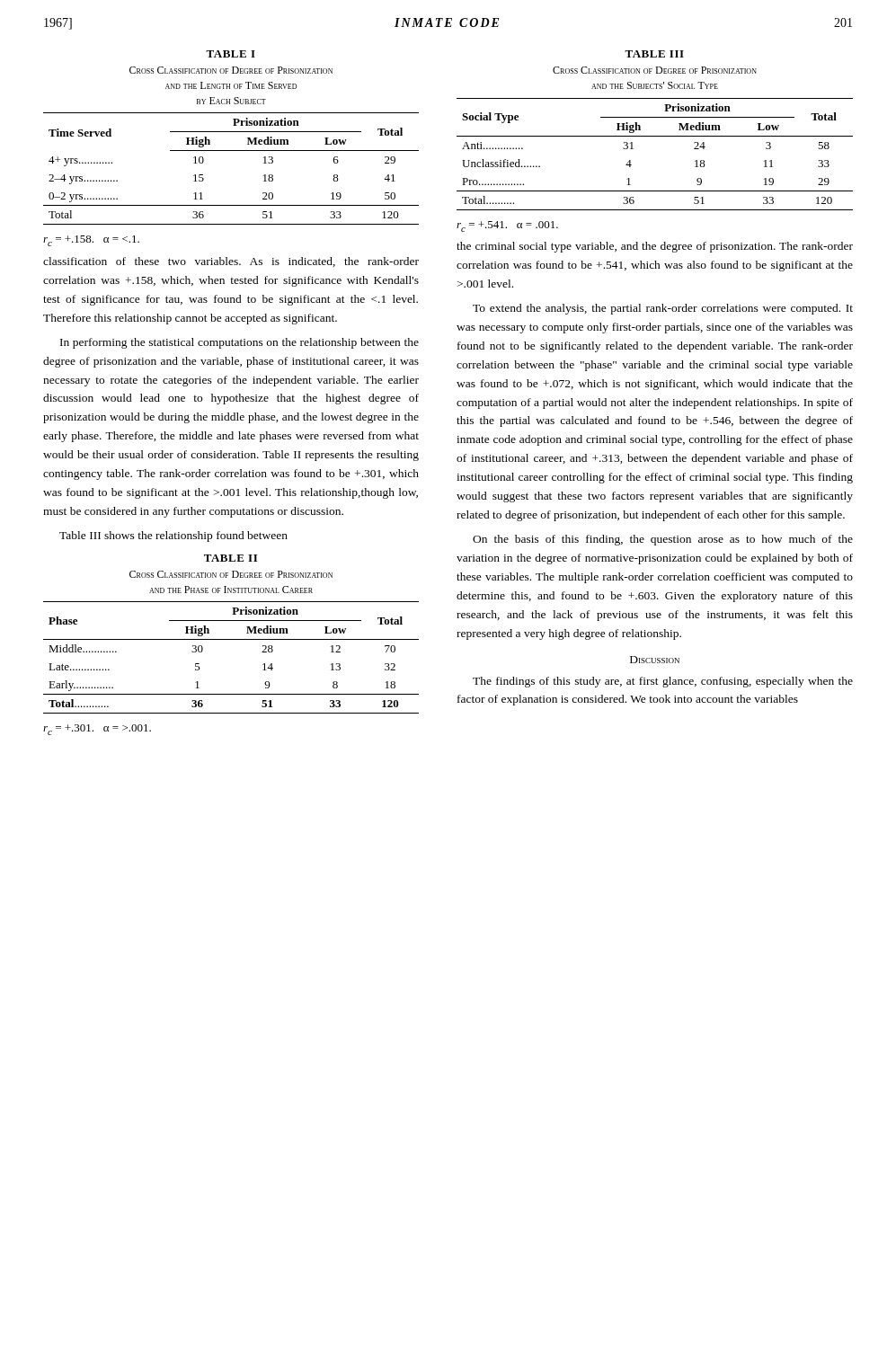
Task: Locate the text block containing "classification of these two"
Action: [231, 399]
